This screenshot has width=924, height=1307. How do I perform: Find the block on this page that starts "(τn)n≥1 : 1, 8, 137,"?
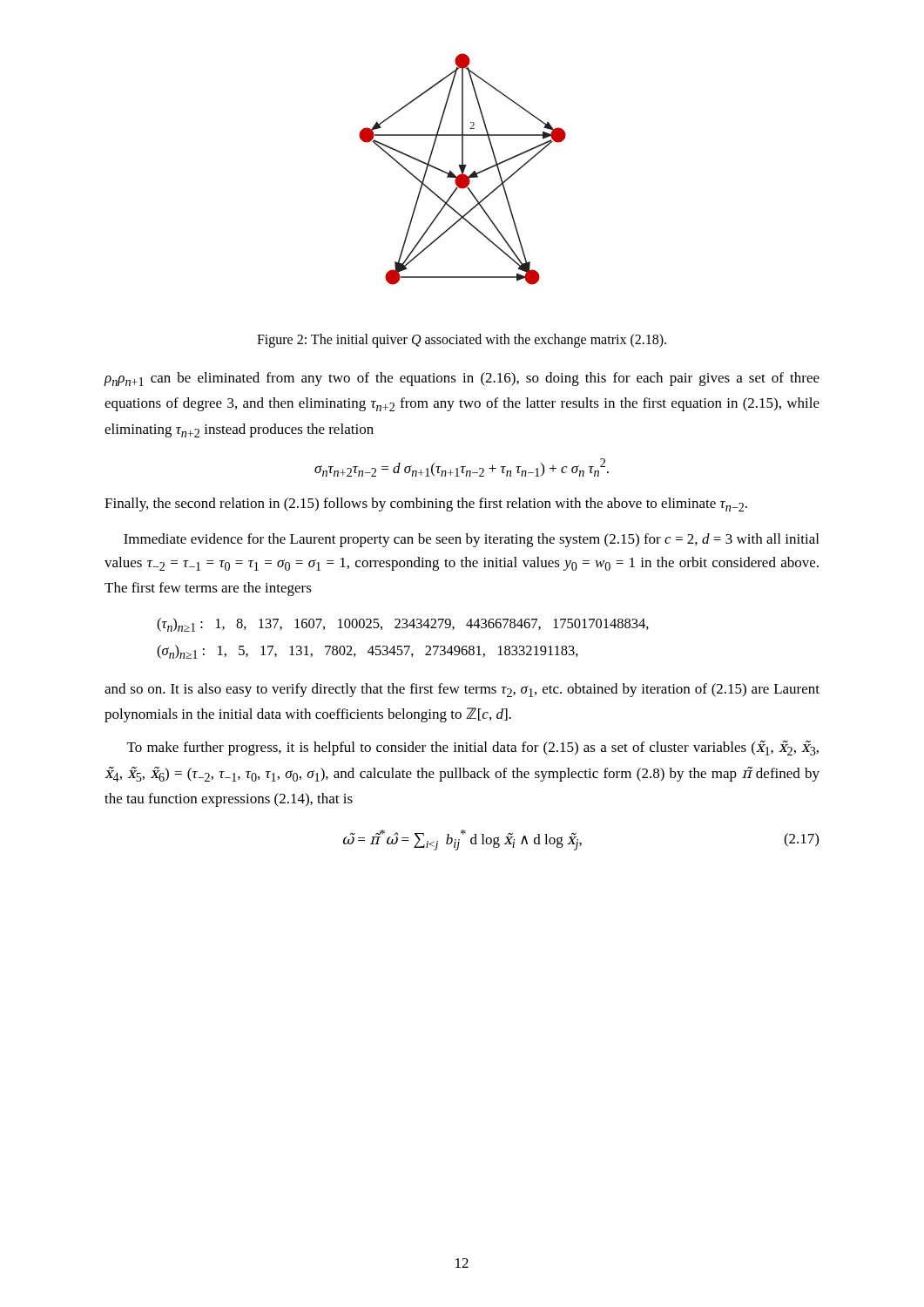pos(403,639)
